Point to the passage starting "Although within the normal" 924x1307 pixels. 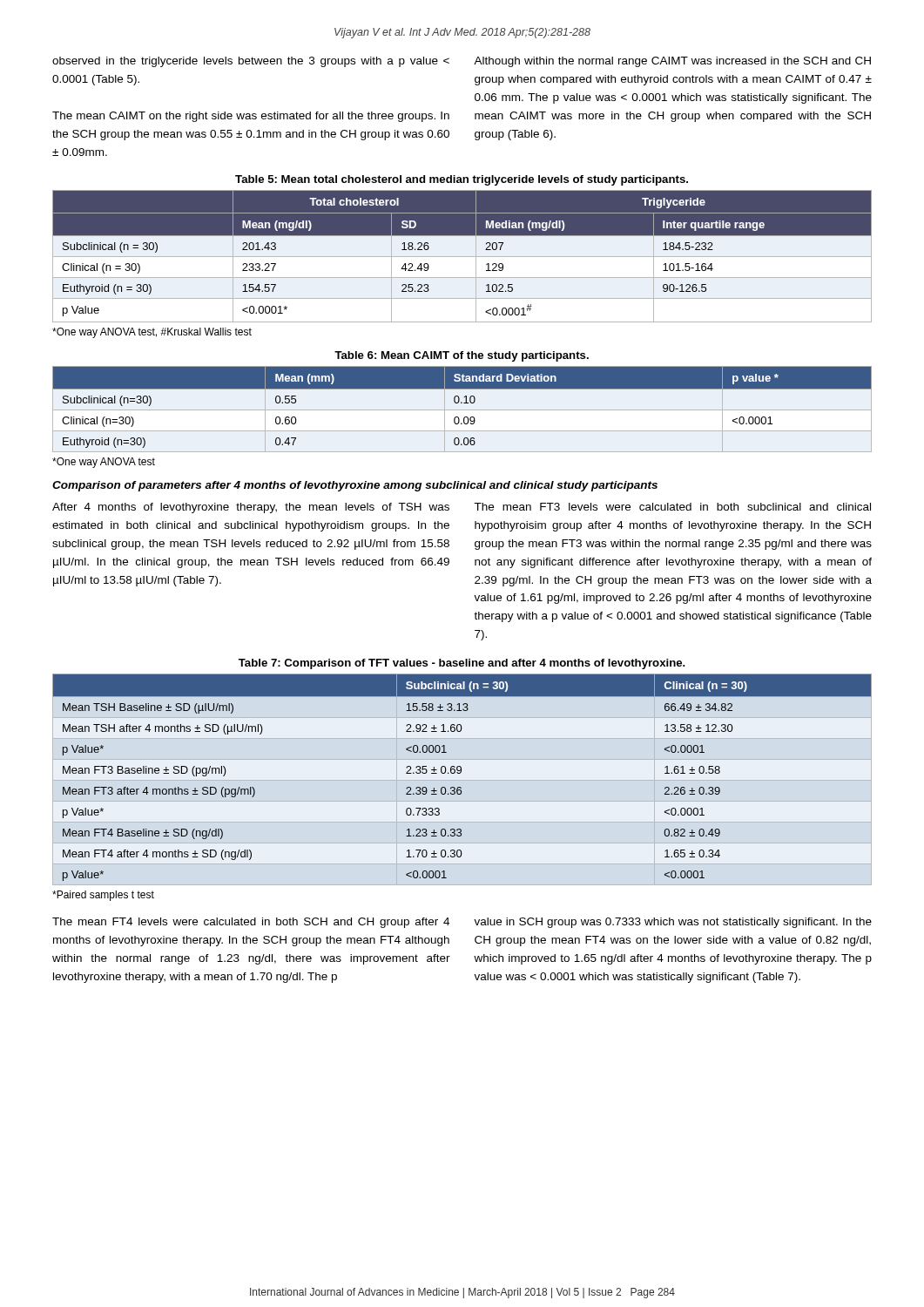coord(673,97)
